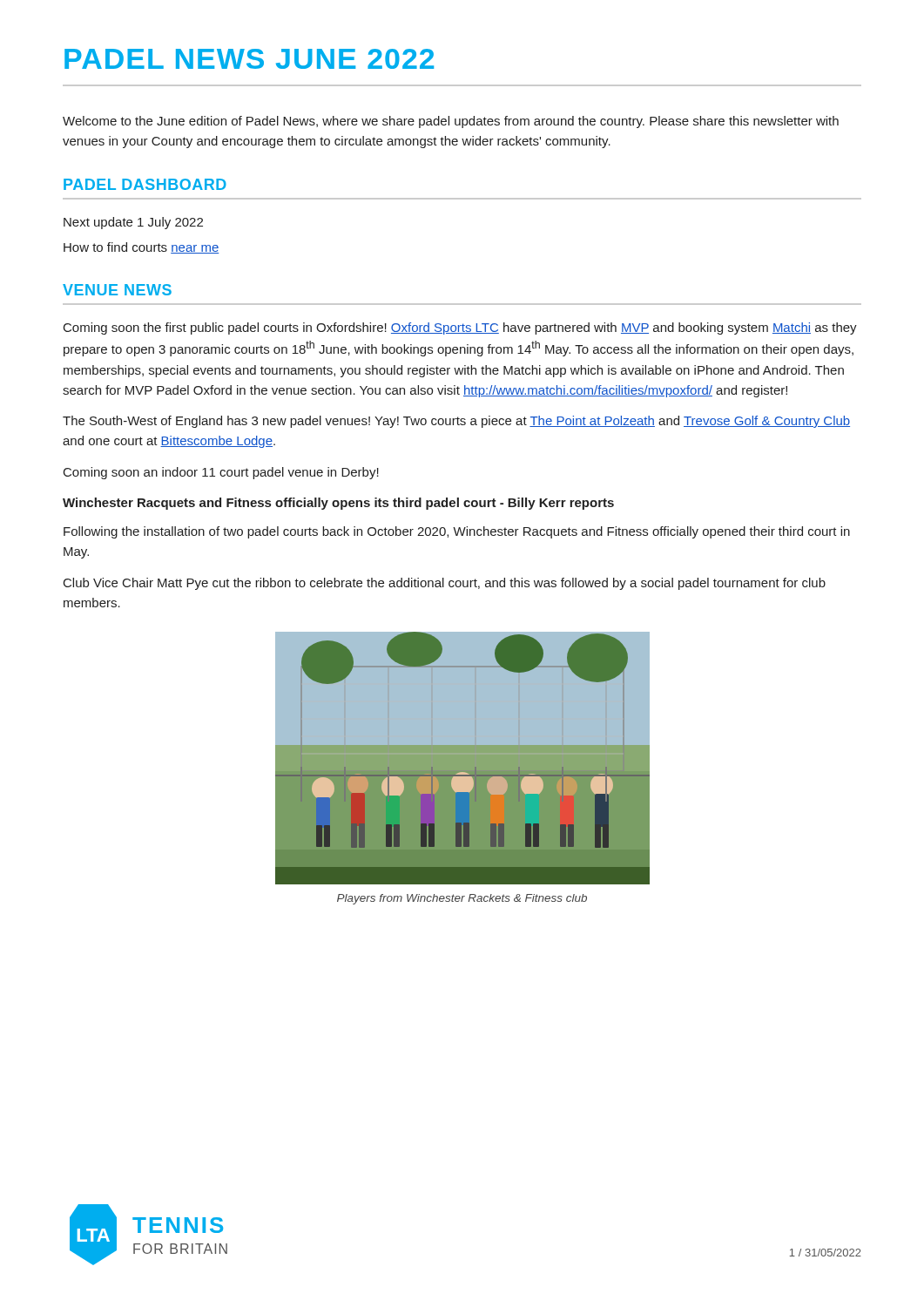Locate the section header that reads "PADEL DASHBOARD"
Screen dimensions: 1307x924
click(462, 187)
